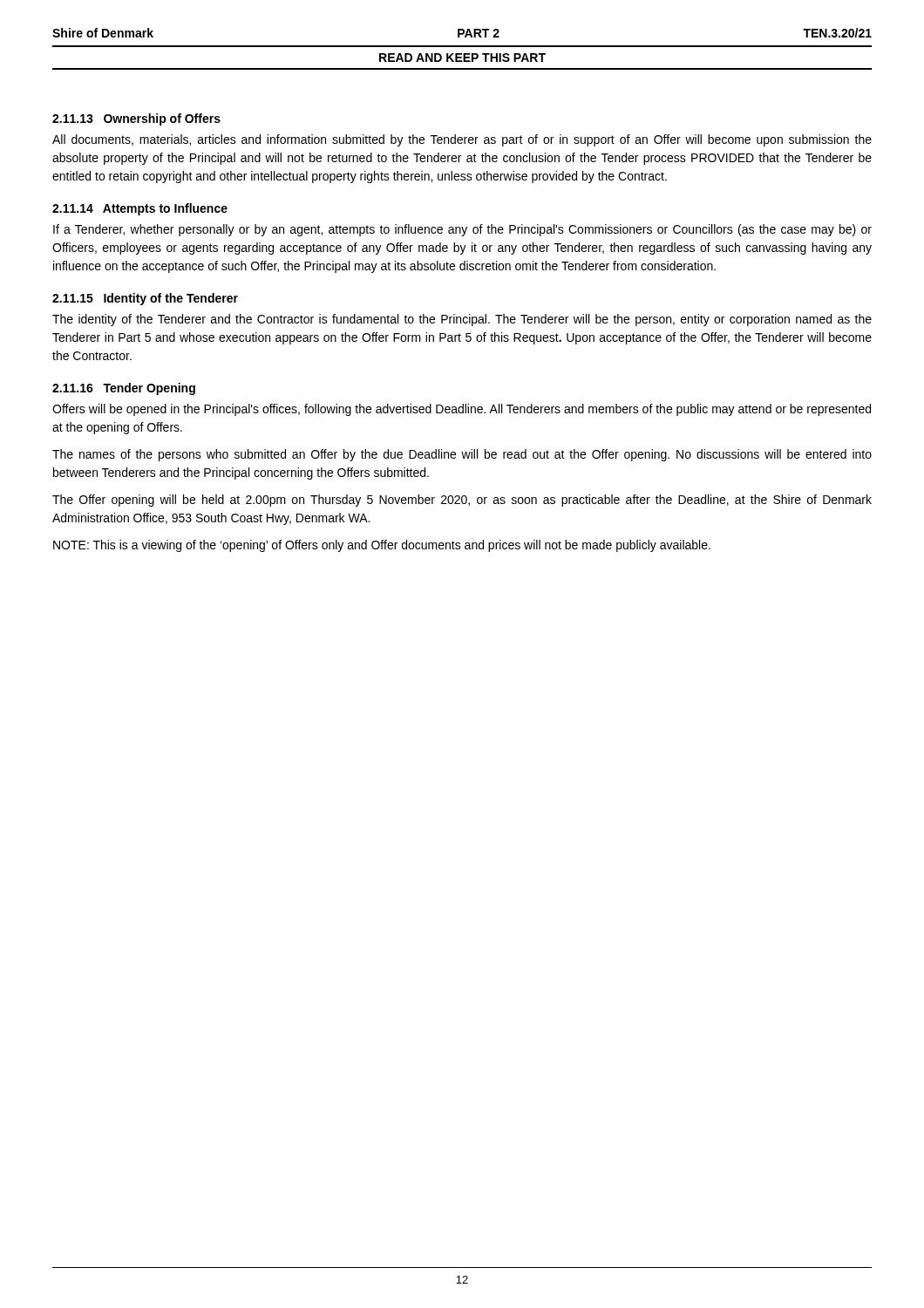
Task: Navigate to the text block starting "If a Tenderer,"
Action: [462, 248]
